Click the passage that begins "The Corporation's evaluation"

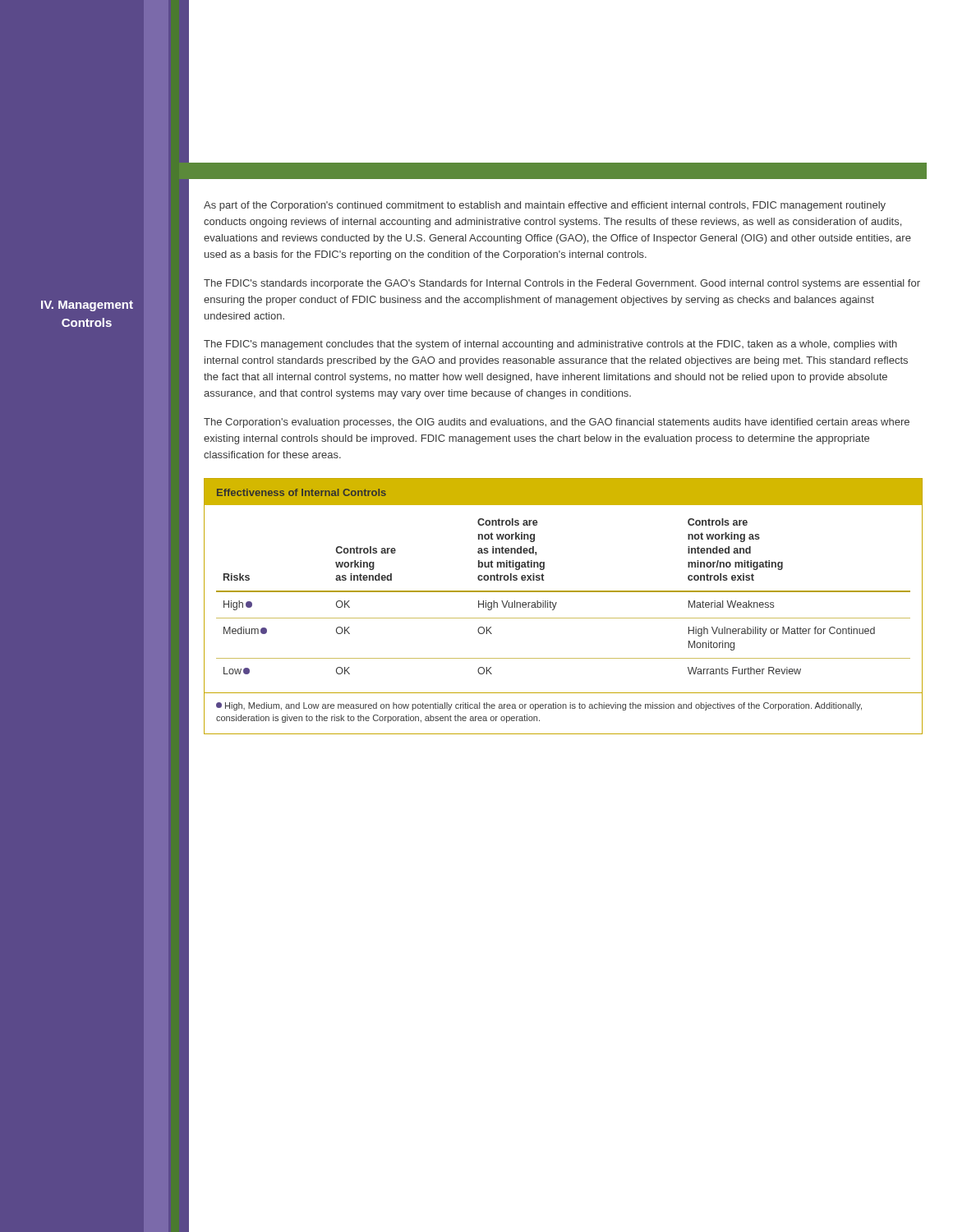pyautogui.click(x=557, y=438)
